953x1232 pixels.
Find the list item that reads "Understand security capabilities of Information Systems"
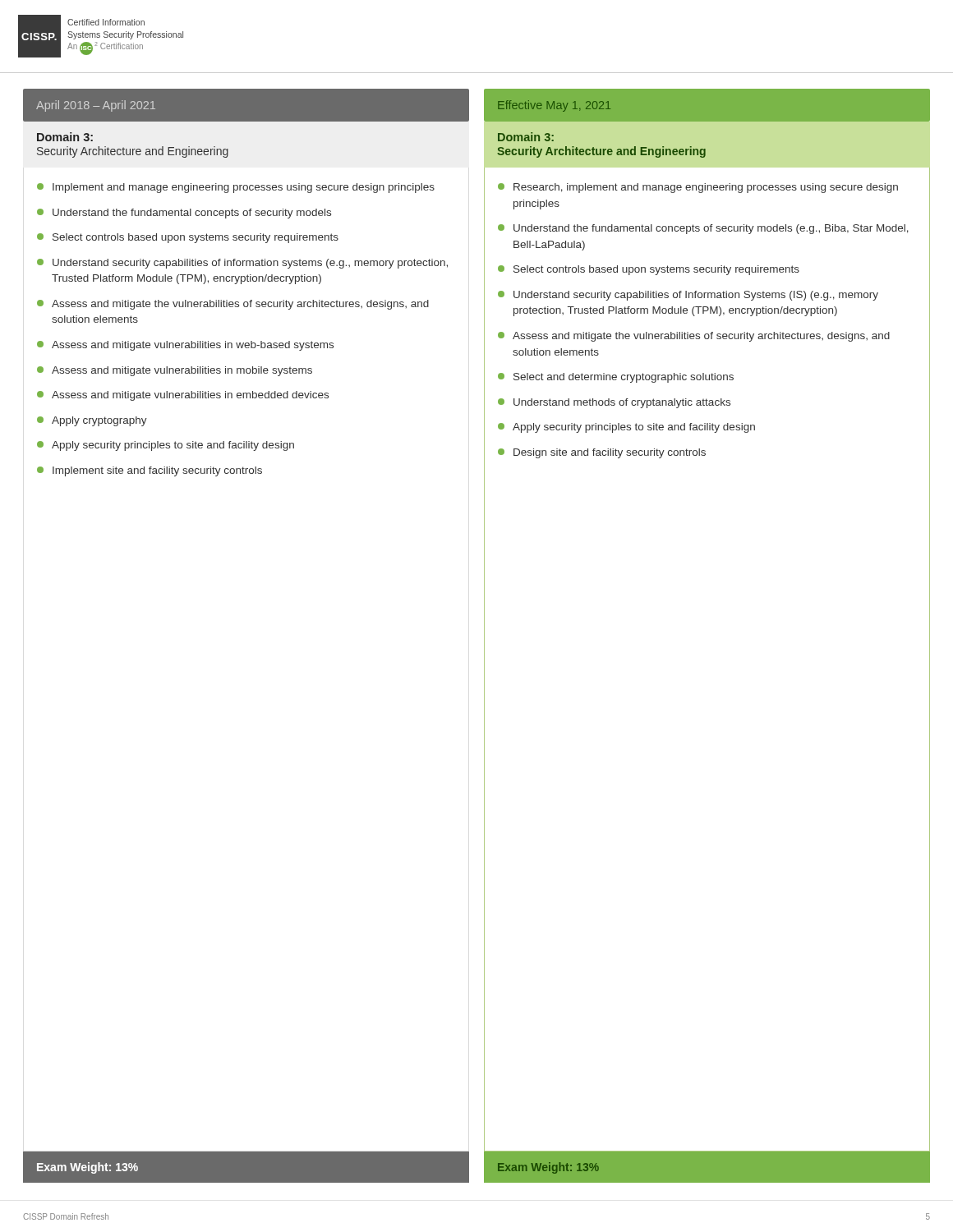[x=707, y=303]
